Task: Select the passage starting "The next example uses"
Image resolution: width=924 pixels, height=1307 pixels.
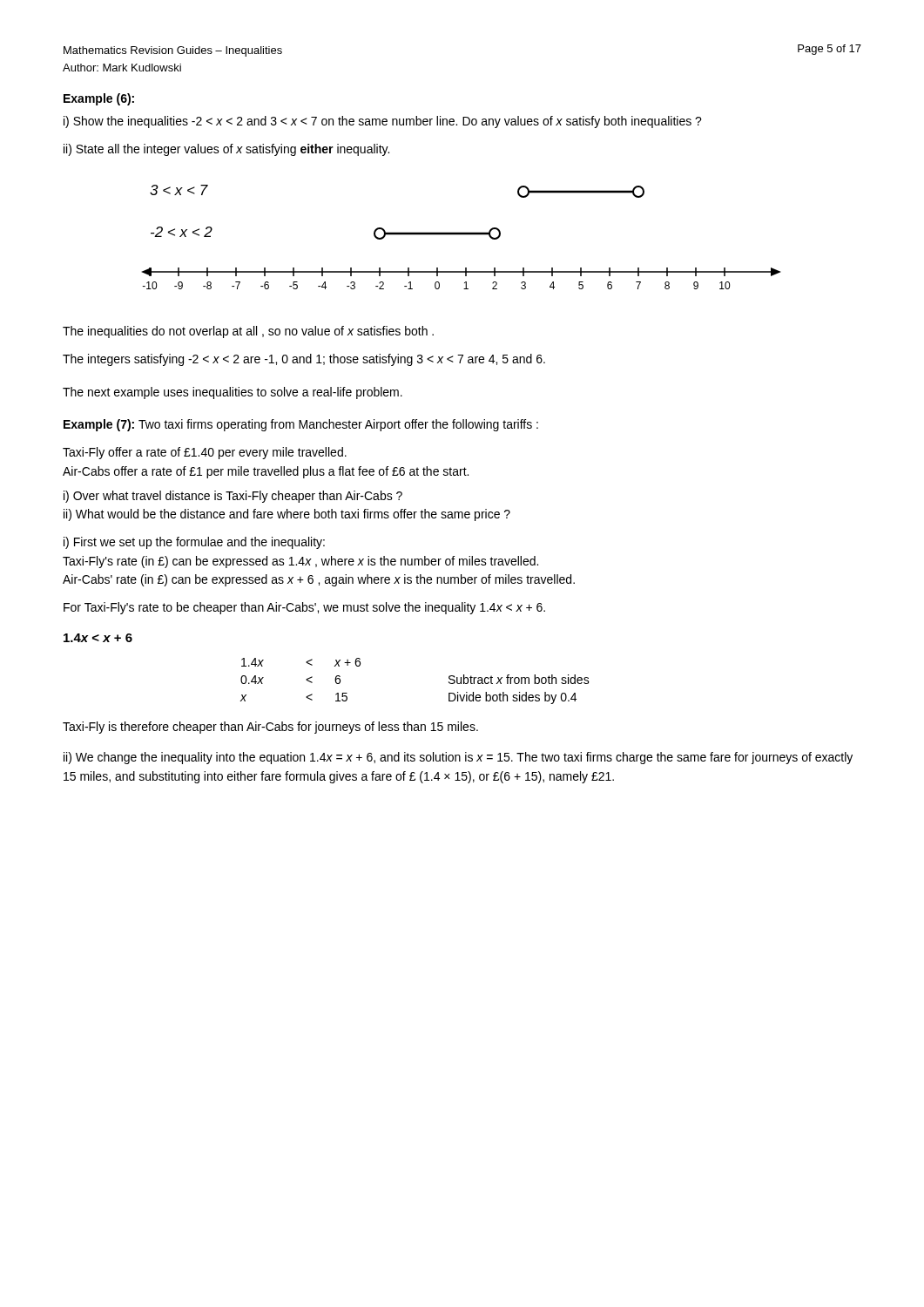Action: pos(233,392)
